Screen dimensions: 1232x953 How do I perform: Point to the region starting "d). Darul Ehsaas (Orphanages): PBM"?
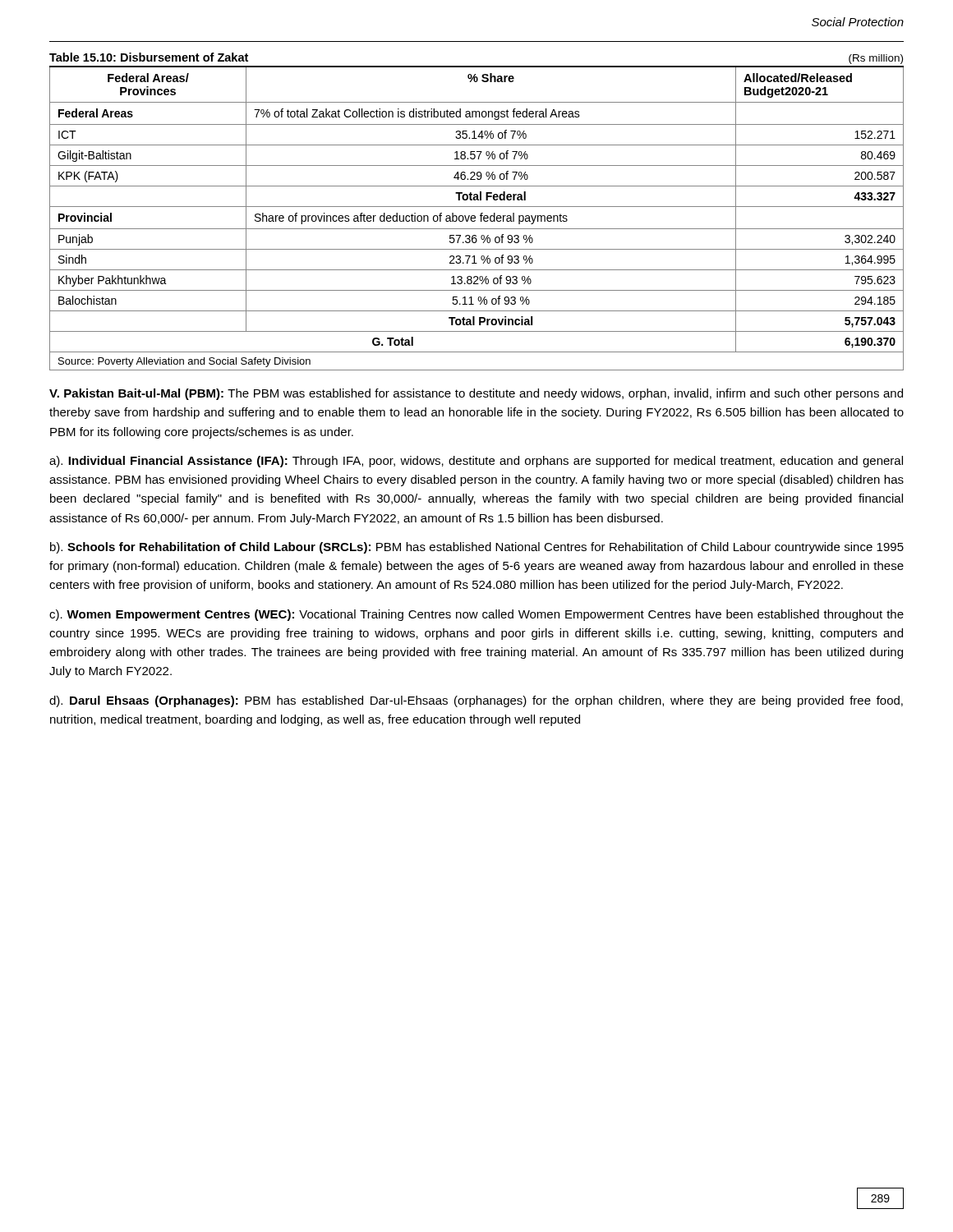click(x=476, y=709)
